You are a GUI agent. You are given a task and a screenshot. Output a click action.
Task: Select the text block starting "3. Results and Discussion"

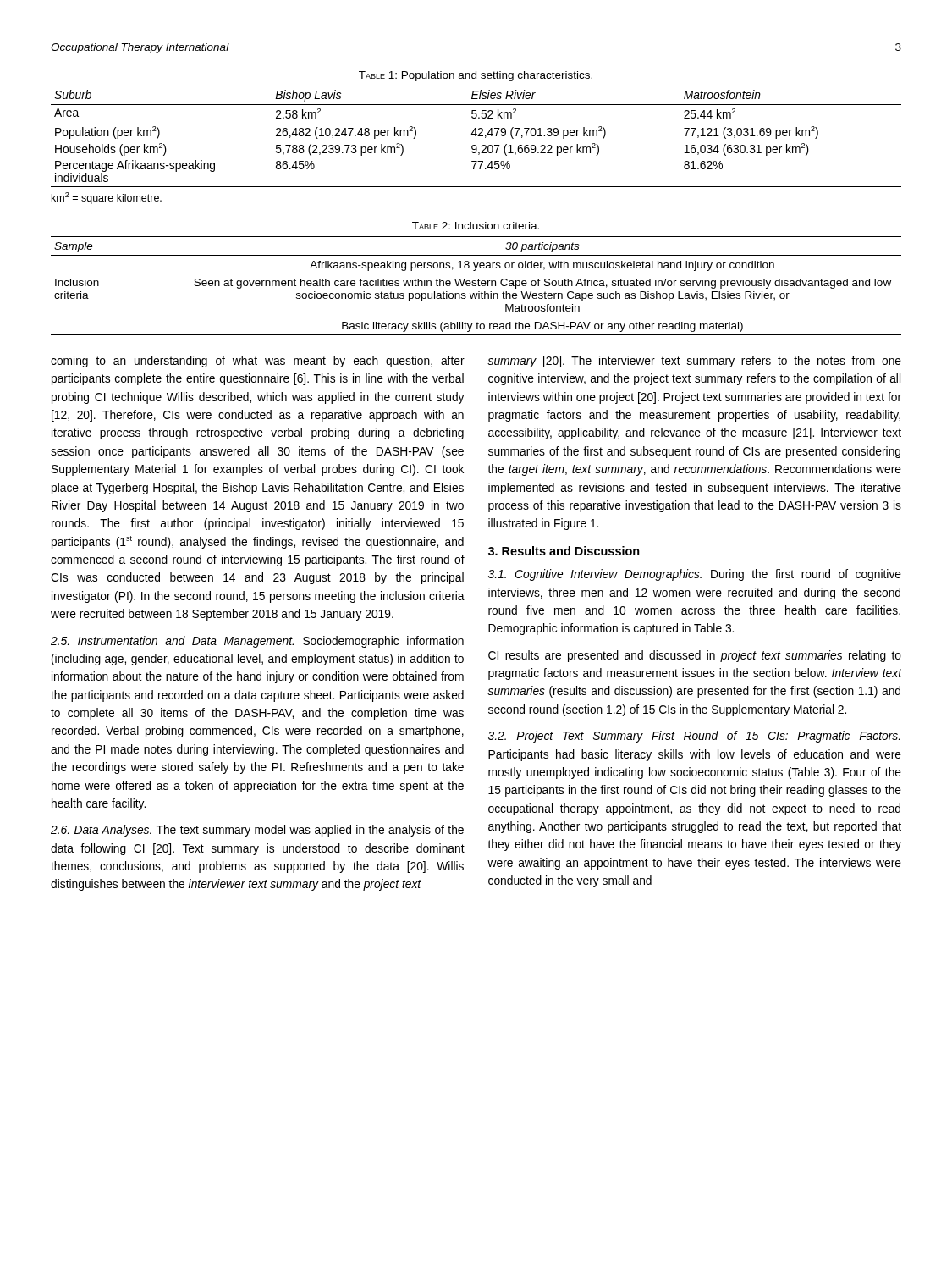pyautogui.click(x=564, y=551)
